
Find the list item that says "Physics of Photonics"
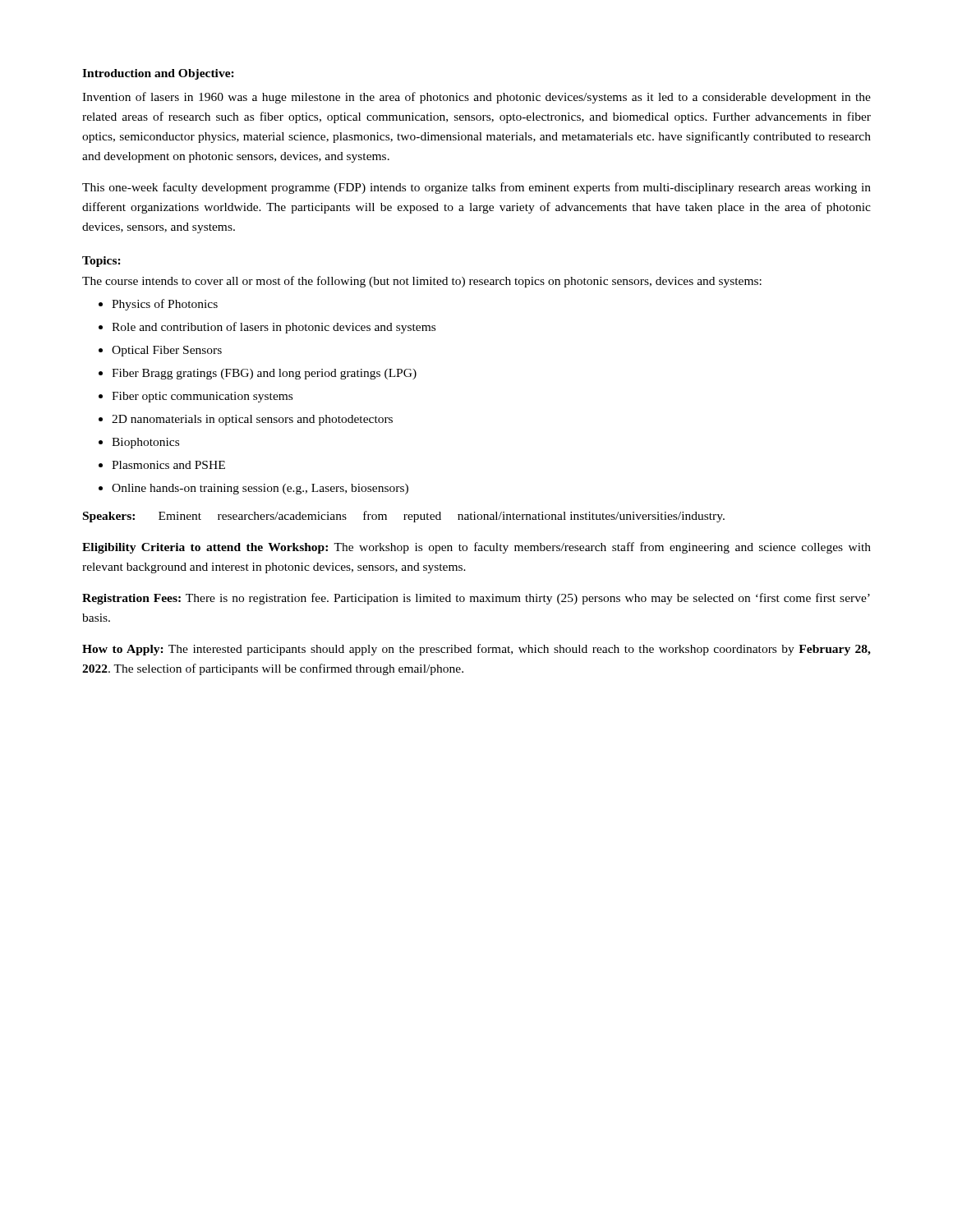(x=165, y=304)
